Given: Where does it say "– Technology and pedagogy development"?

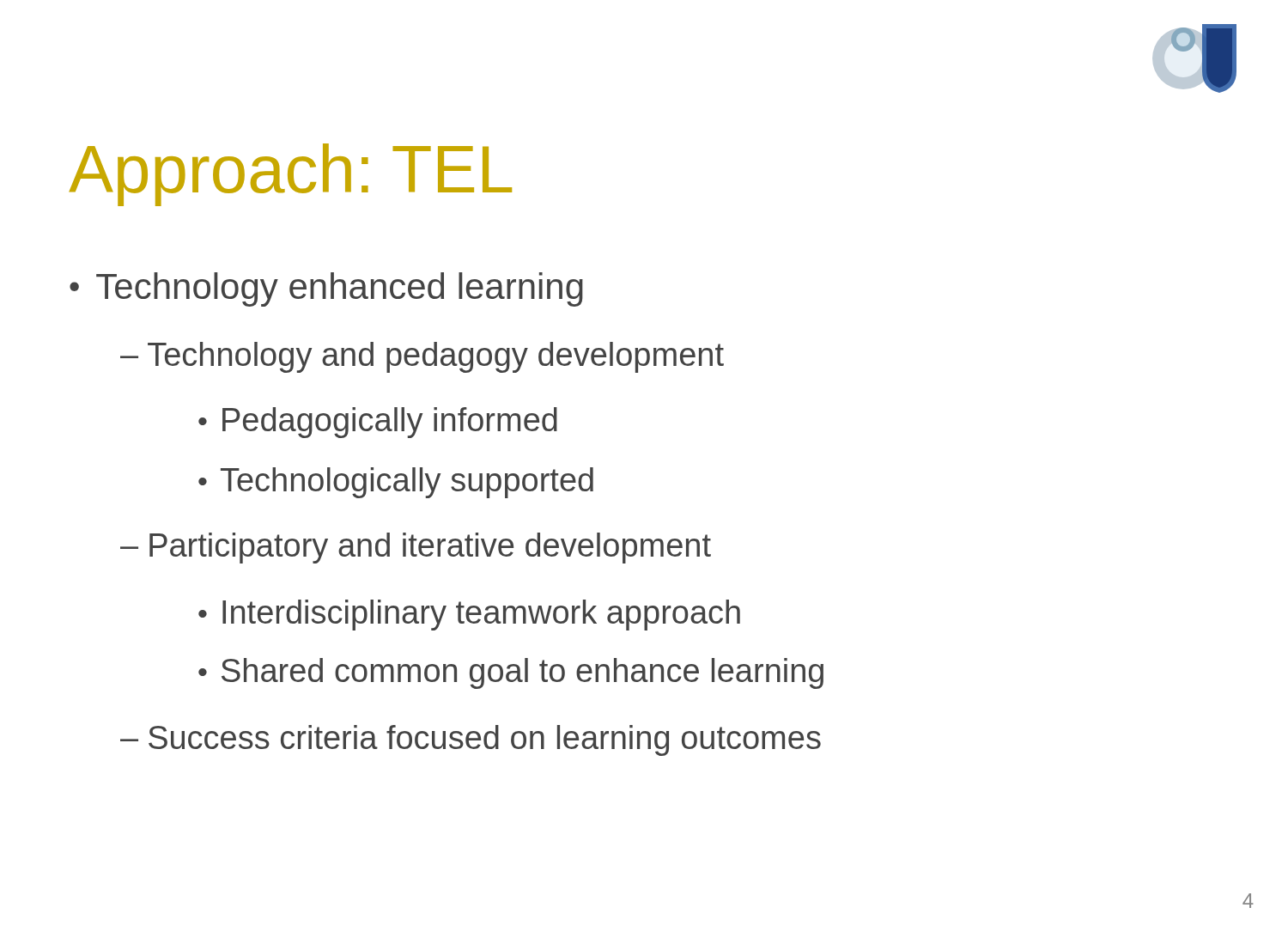Looking at the screenshot, I should click(422, 355).
